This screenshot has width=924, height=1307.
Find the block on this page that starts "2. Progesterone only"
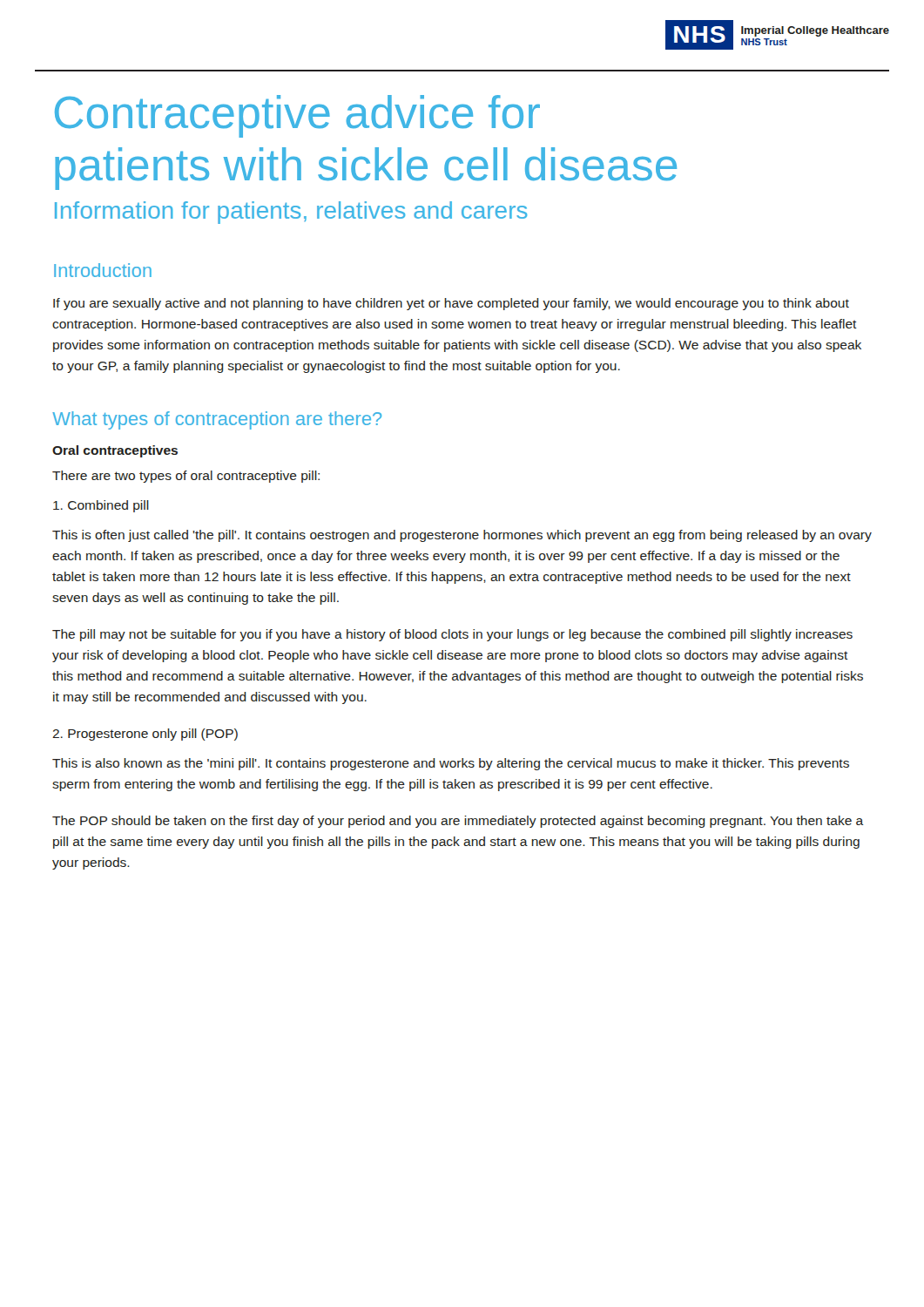point(145,735)
